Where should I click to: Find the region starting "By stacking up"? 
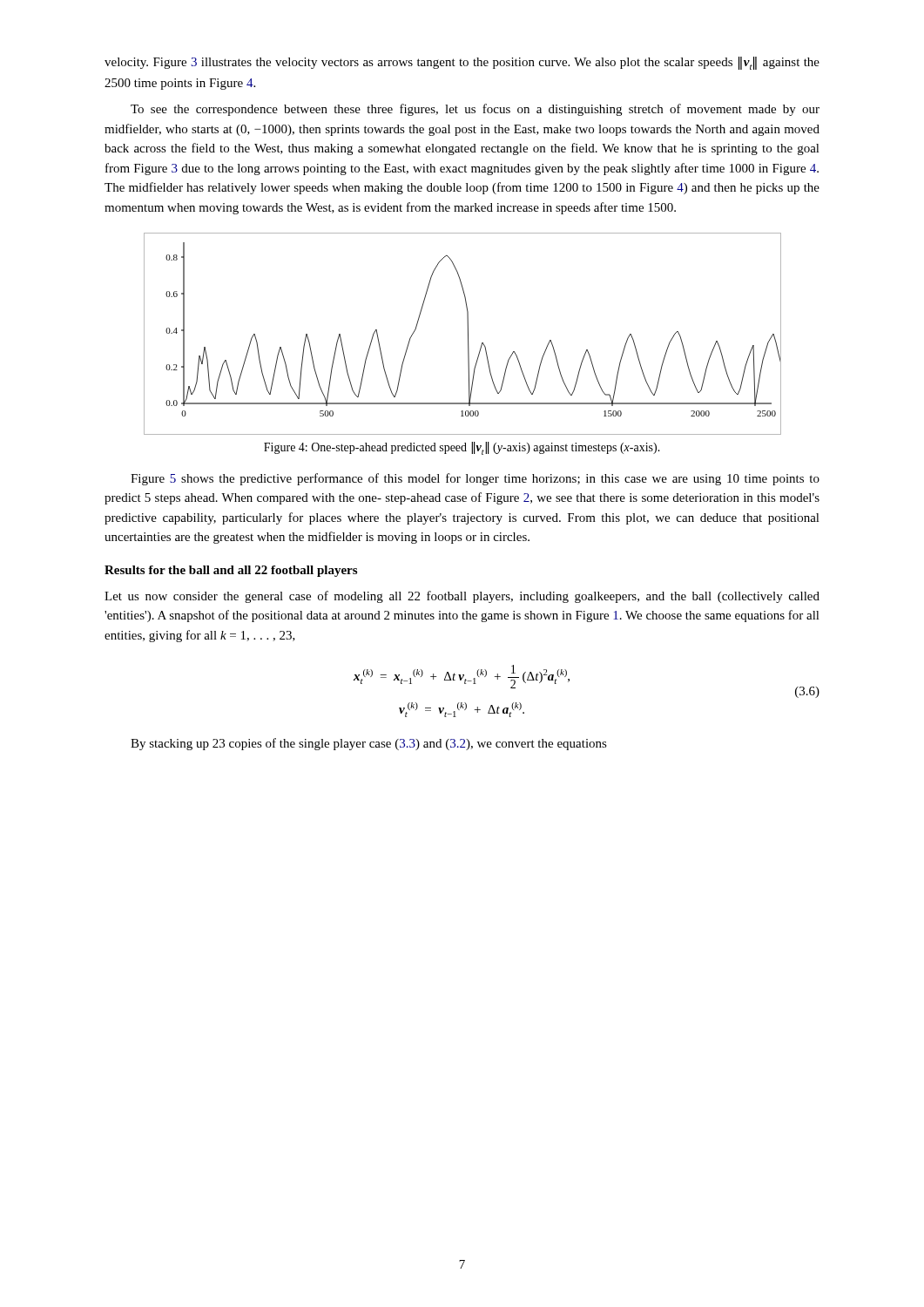pos(462,744)
